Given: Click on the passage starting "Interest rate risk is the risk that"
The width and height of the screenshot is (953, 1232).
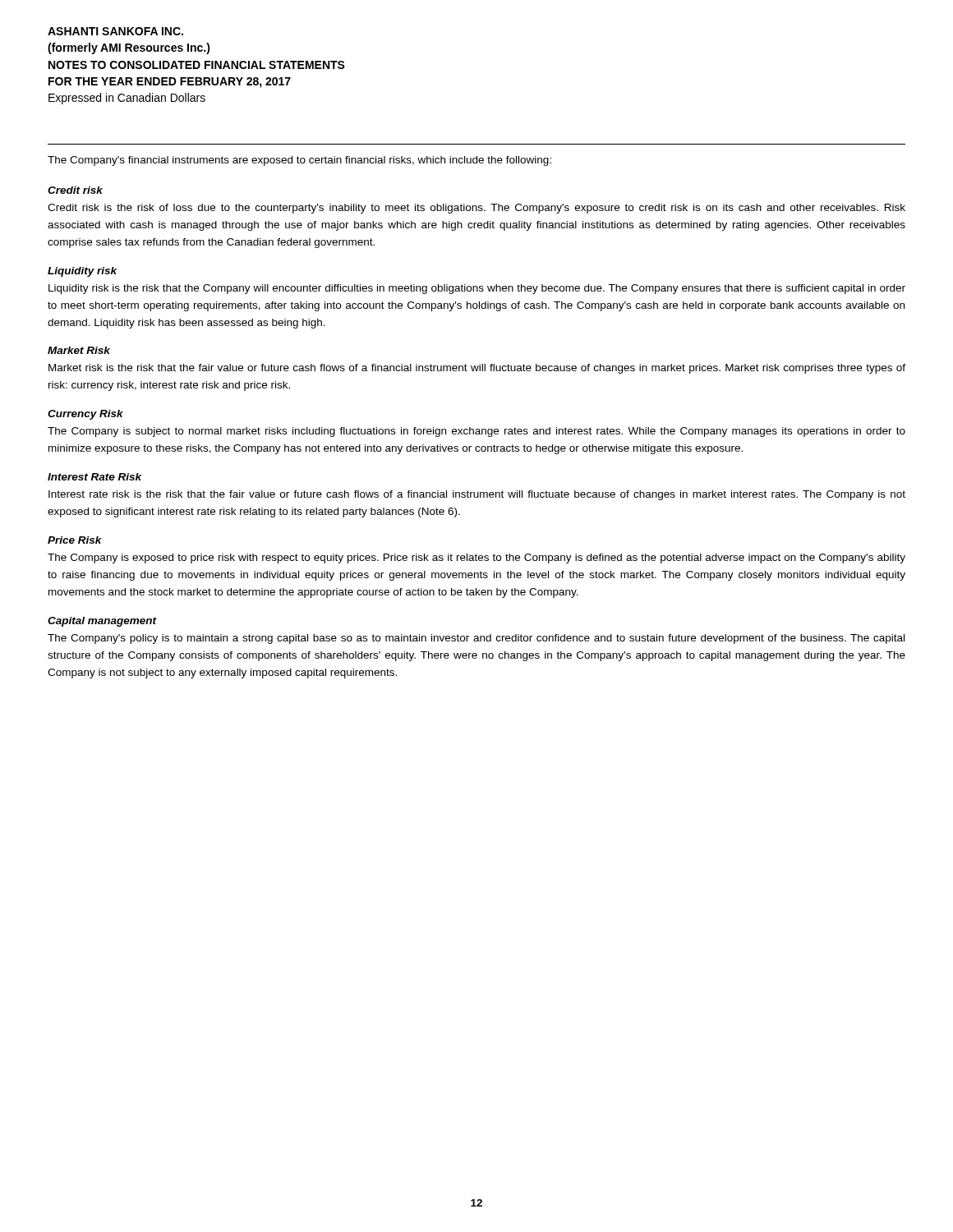Looking at the screenshot, I should click(x=476, y=503).
